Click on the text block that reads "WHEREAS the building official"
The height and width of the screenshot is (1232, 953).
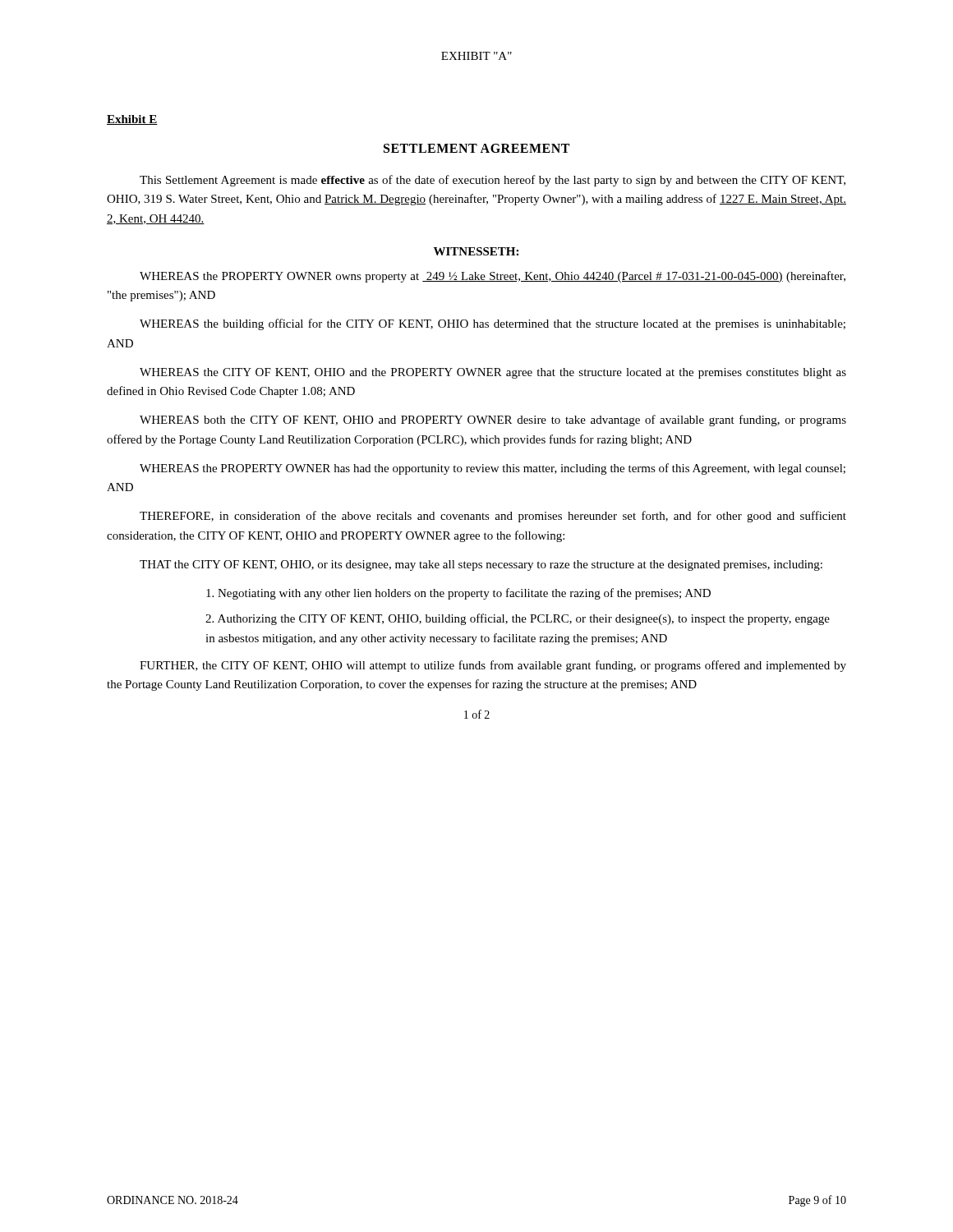[476, 333]
